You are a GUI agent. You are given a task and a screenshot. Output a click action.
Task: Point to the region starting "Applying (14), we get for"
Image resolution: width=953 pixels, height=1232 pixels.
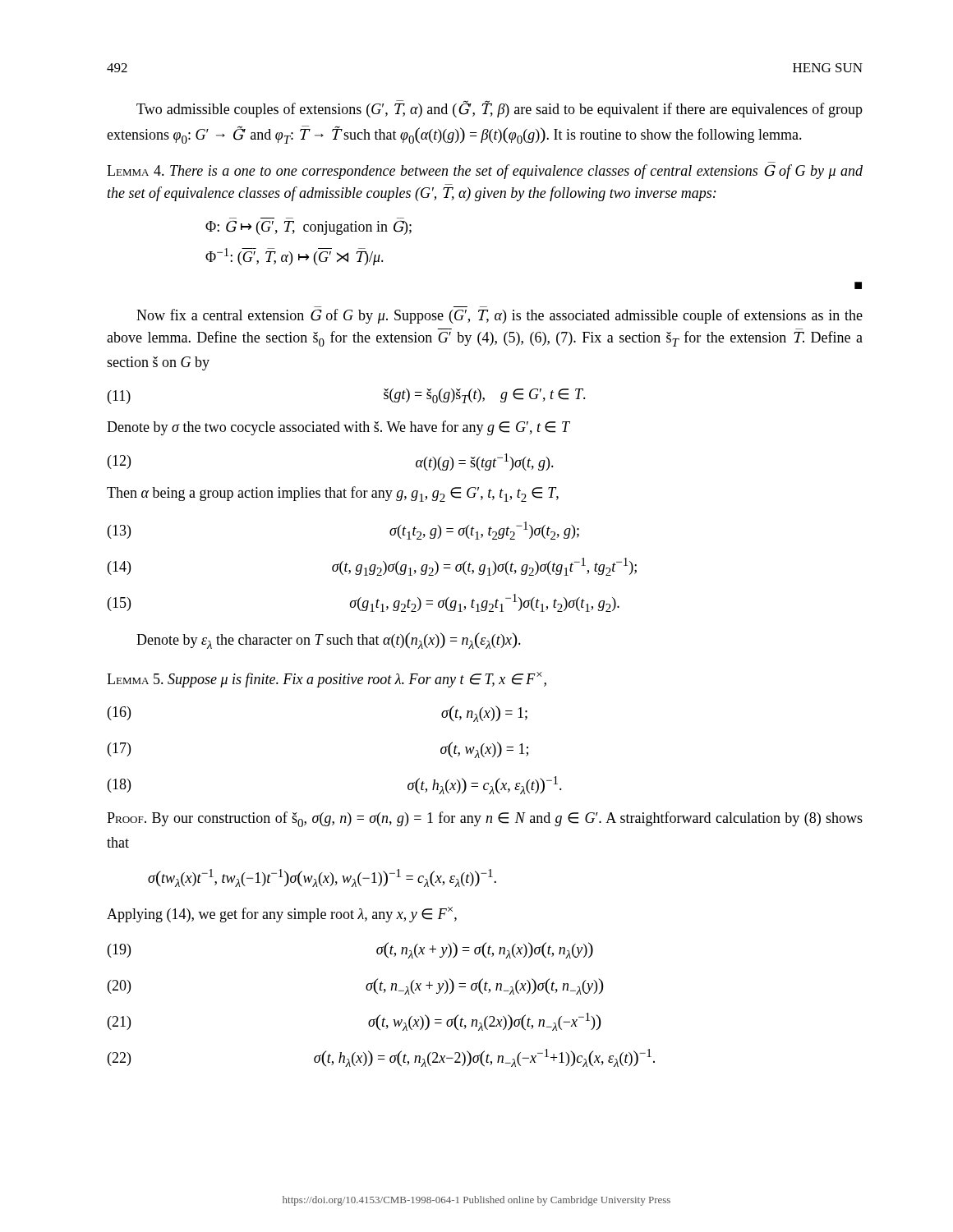click(x=282, y=915)
